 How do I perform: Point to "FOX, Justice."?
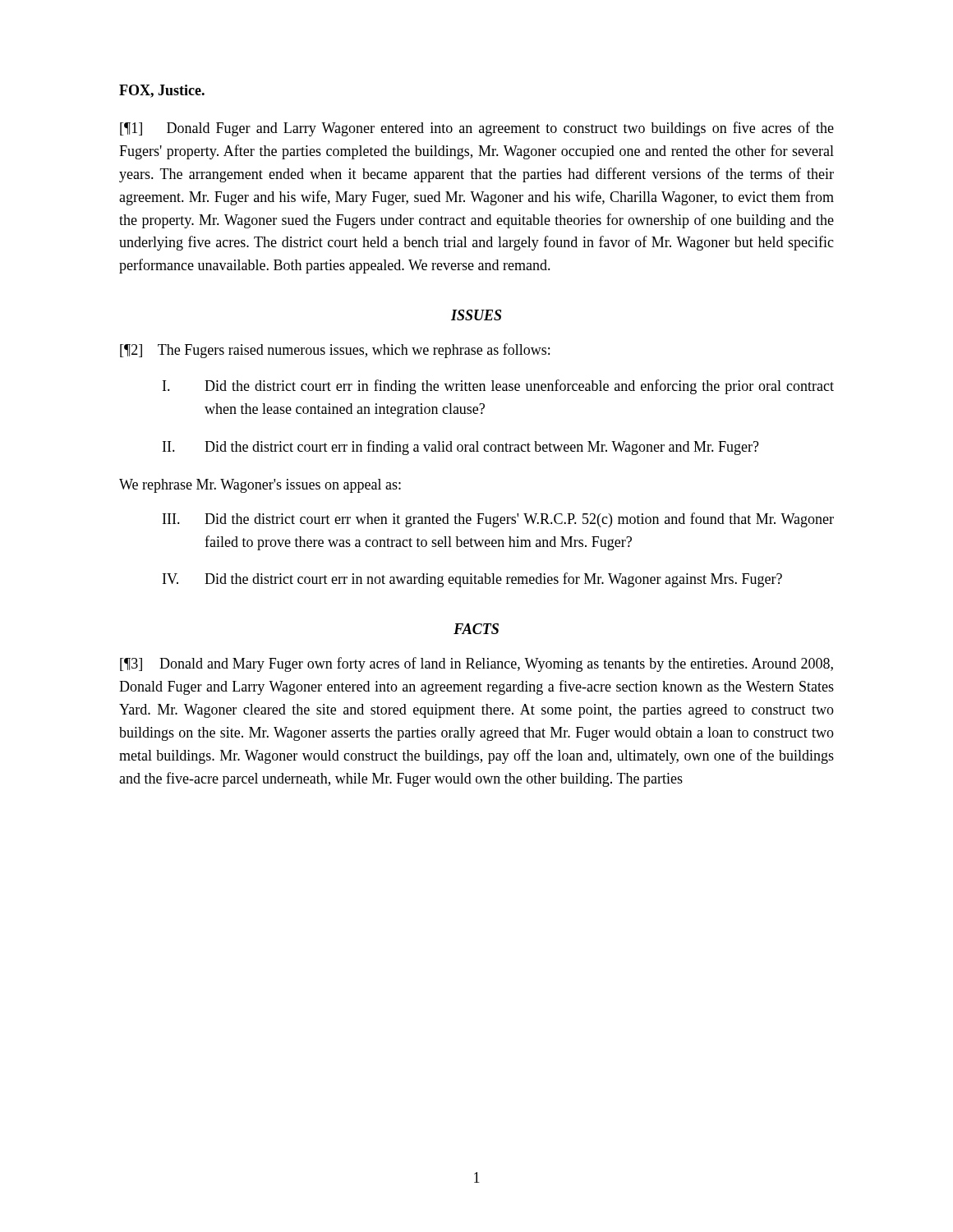[162, 90]
